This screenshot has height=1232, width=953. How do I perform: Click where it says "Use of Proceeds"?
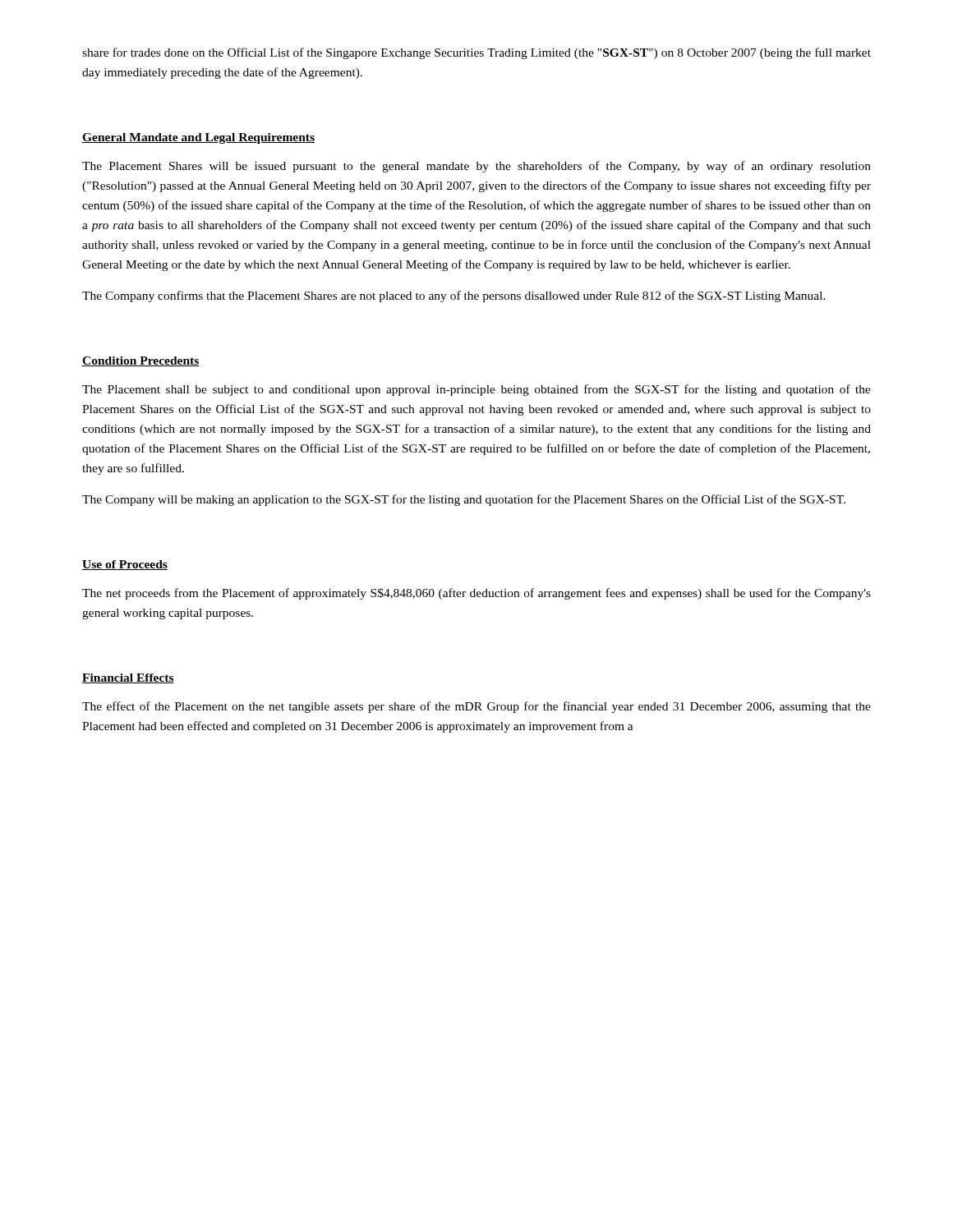tap(125, 564)
